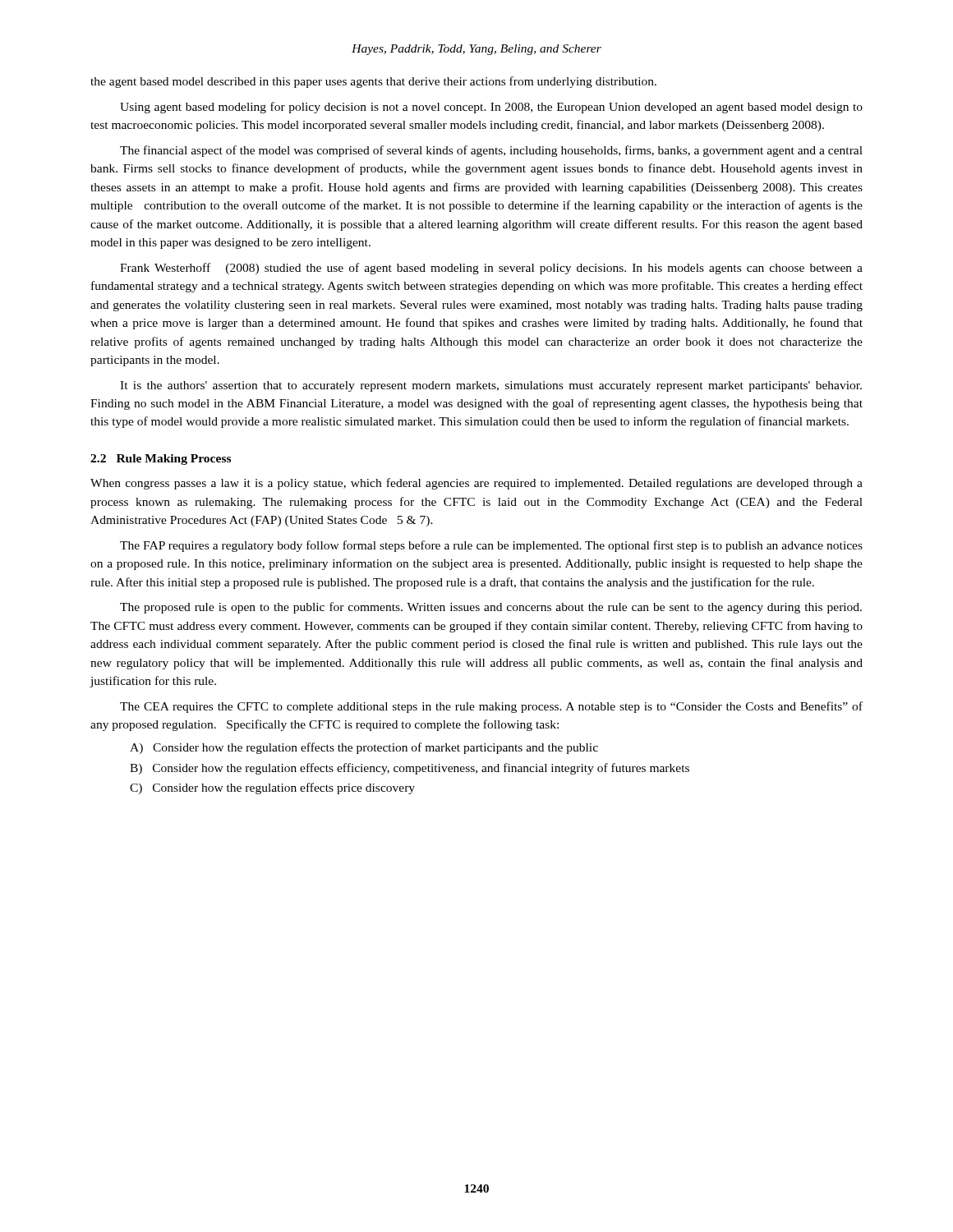Locate the block of text that opens with "the agent based model described"
Image resolution: width=953 pixels, height=1232 pixels.
(374, 81)
